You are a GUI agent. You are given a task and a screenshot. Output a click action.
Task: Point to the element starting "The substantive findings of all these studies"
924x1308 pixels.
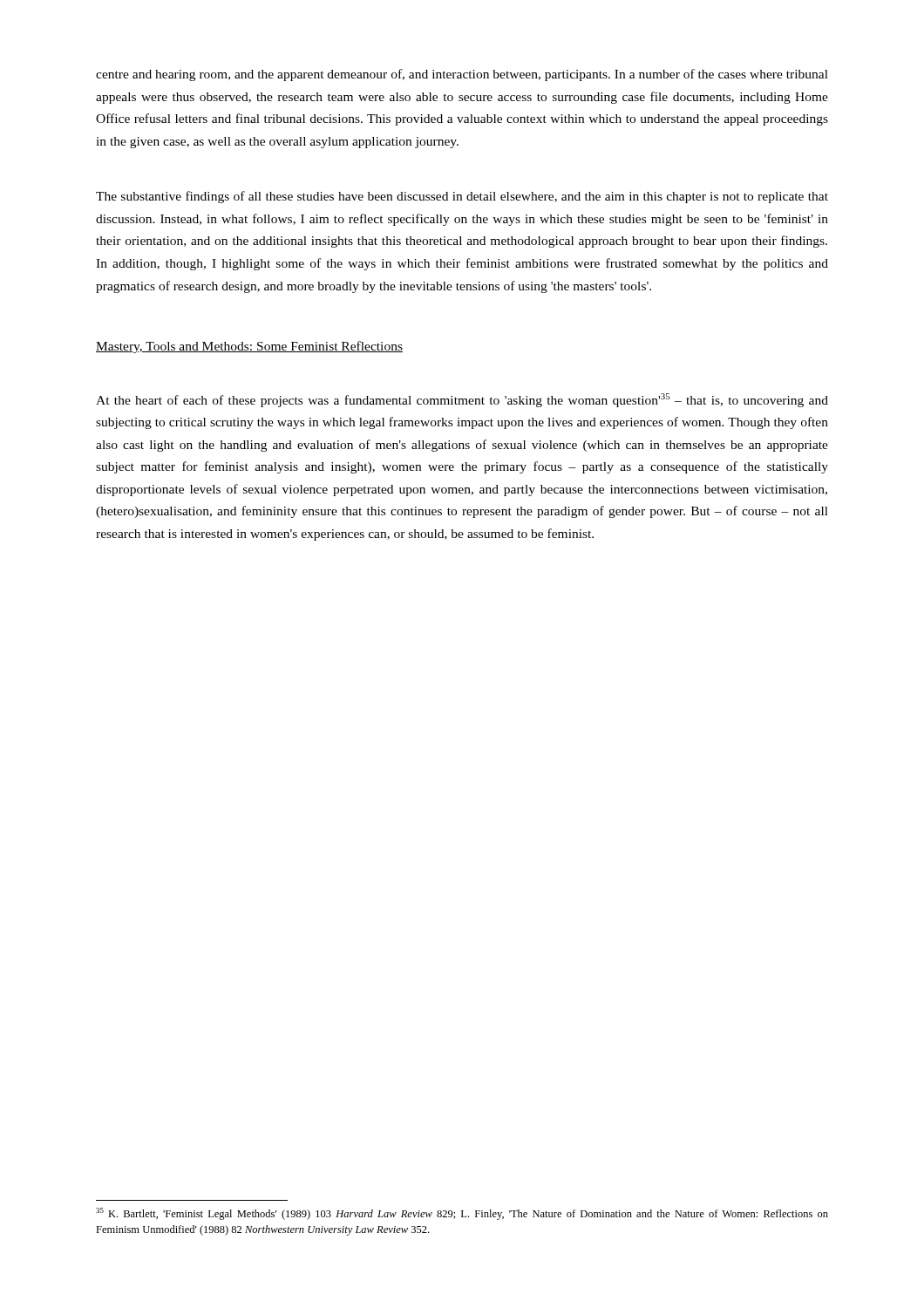tap(462, 241)
